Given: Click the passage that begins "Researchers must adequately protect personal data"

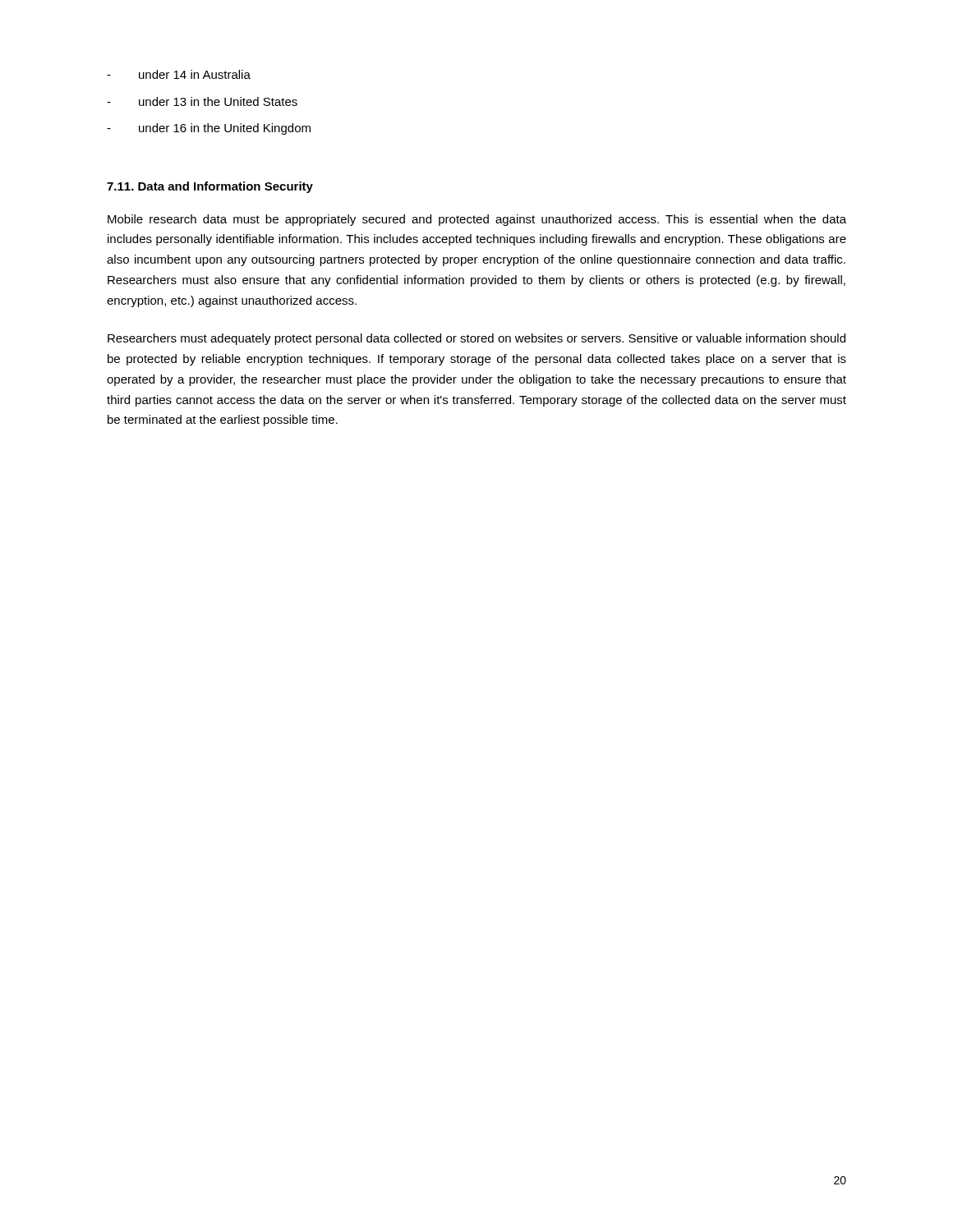Looking at the screenshot, I should point(476,379).
